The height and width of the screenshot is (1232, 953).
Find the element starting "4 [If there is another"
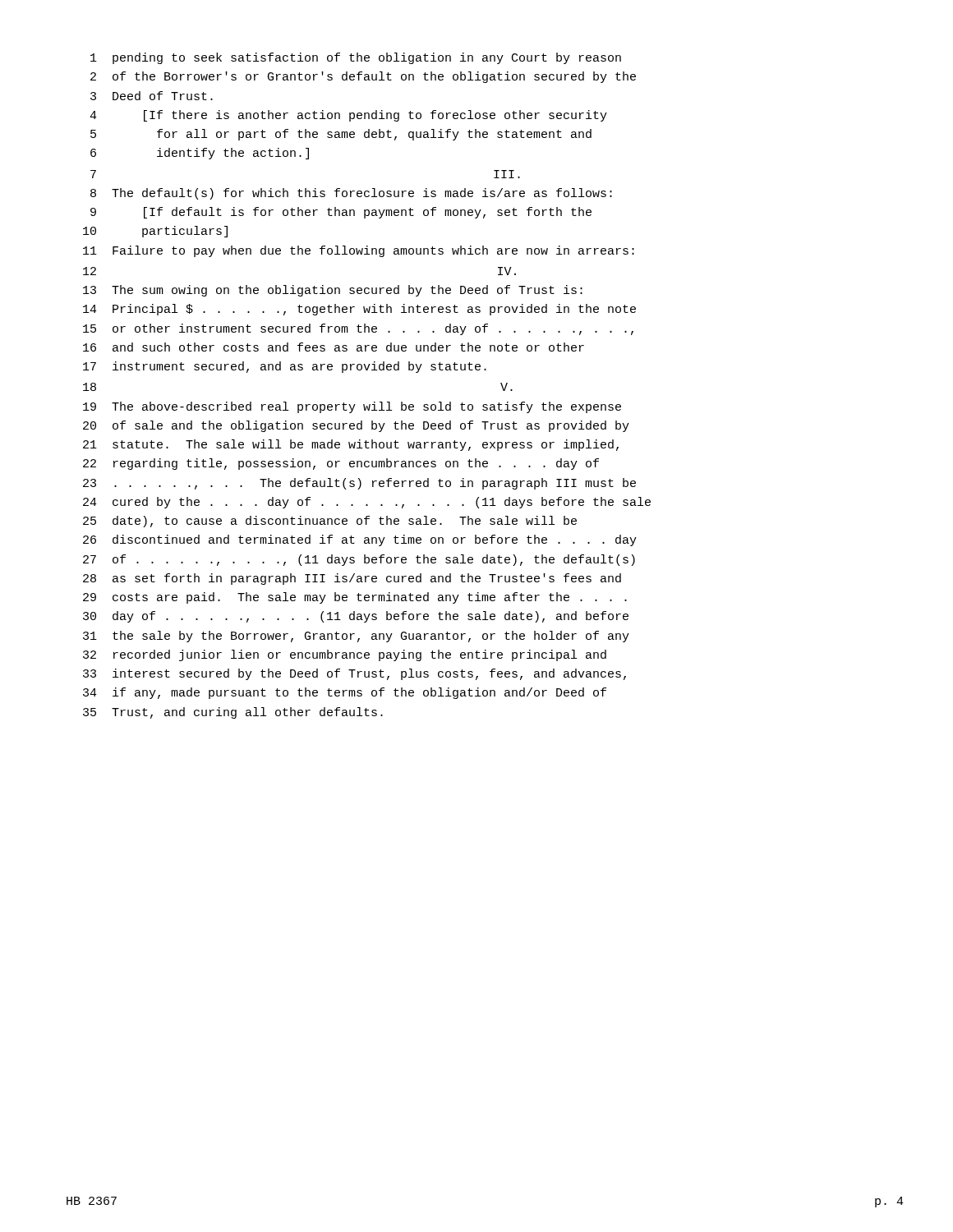337,116
